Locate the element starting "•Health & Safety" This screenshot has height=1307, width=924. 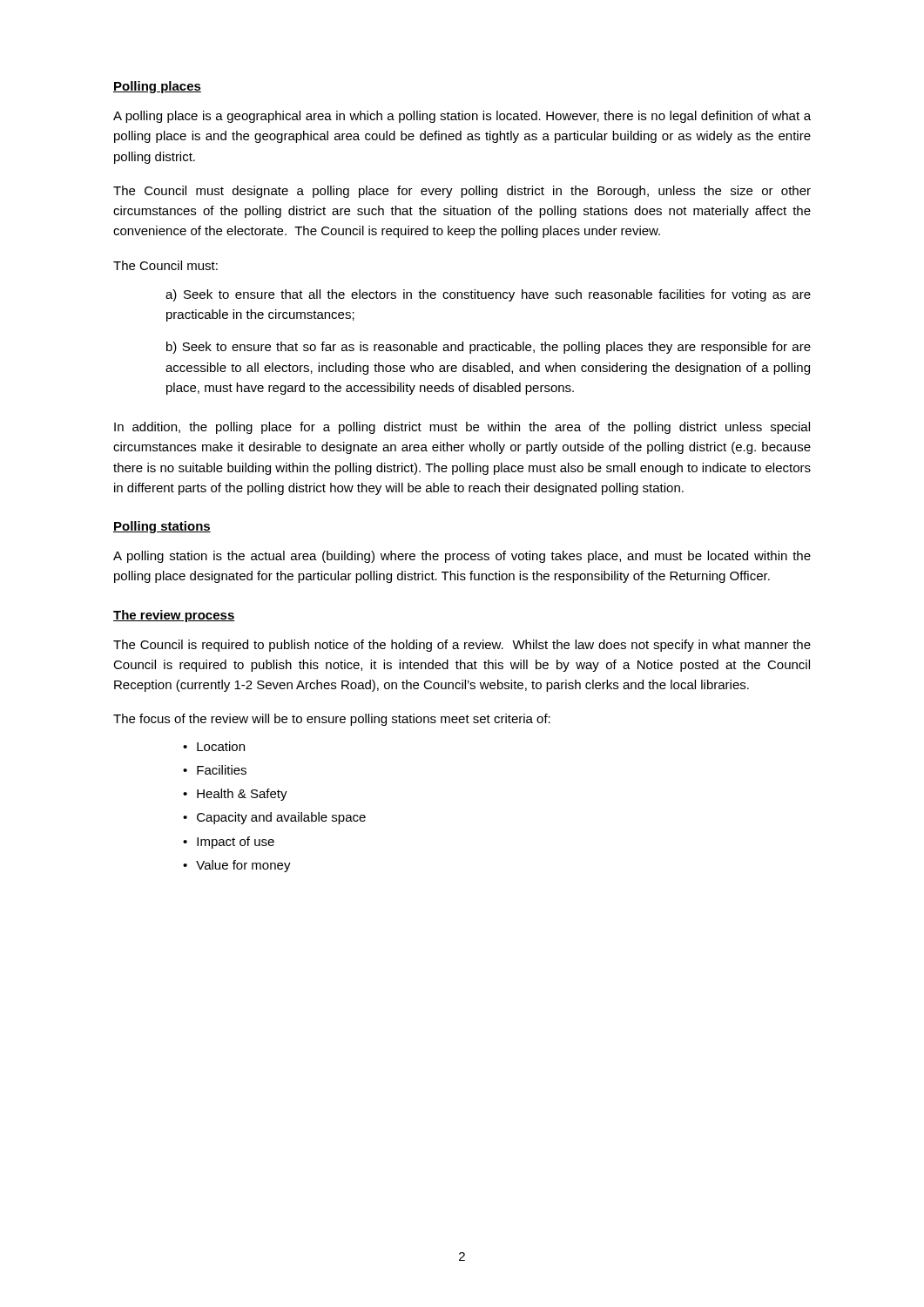pyautogui.click(x=235, y=793)
